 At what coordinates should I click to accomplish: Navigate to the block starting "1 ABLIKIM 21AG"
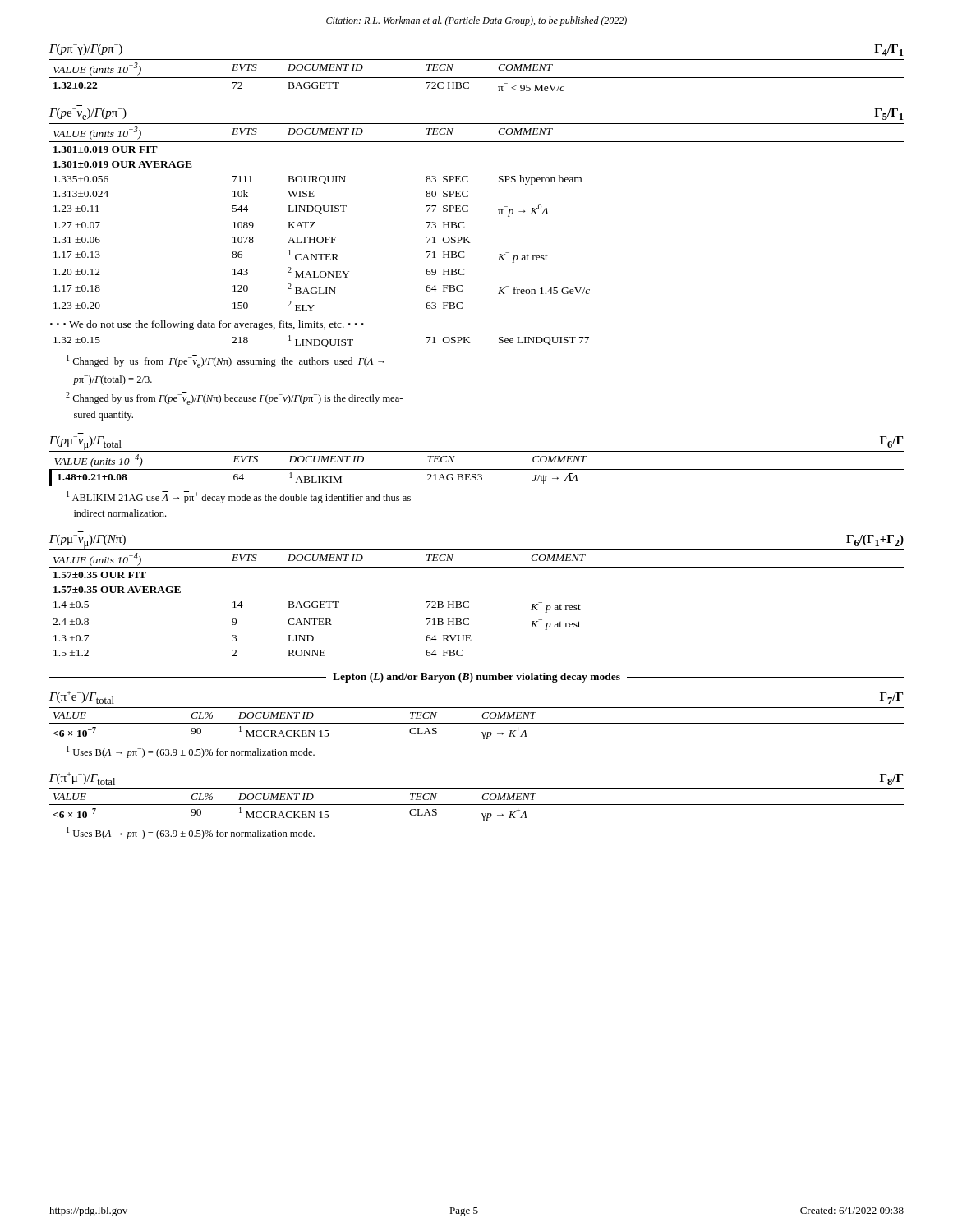pyautogui.click(x=238, y=504)
